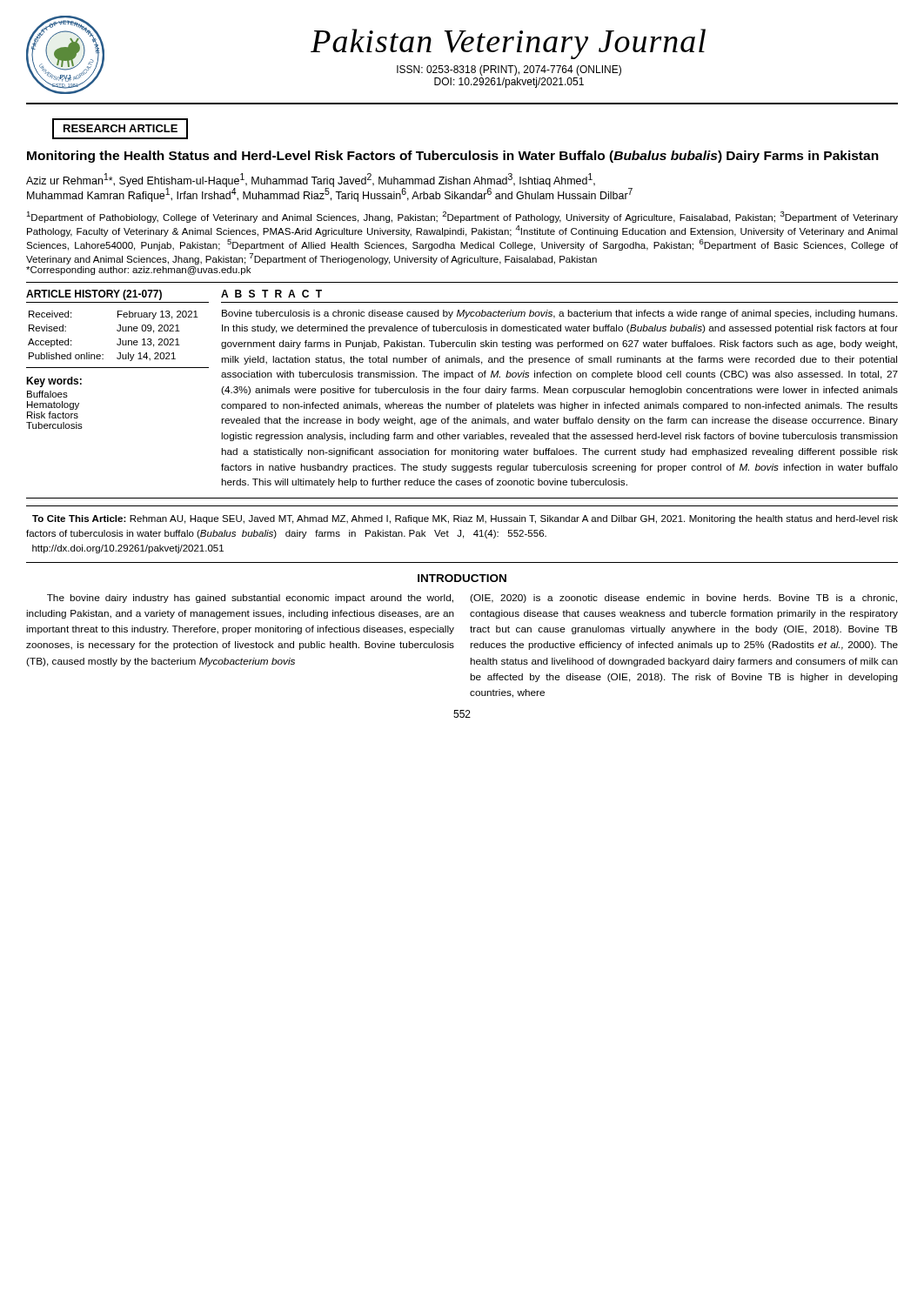Image resolution: width=924 pixels, height=1305 pixels.
Task: Select the text block that says "(OIE, 2020) is a"
Action: point(684,645)
